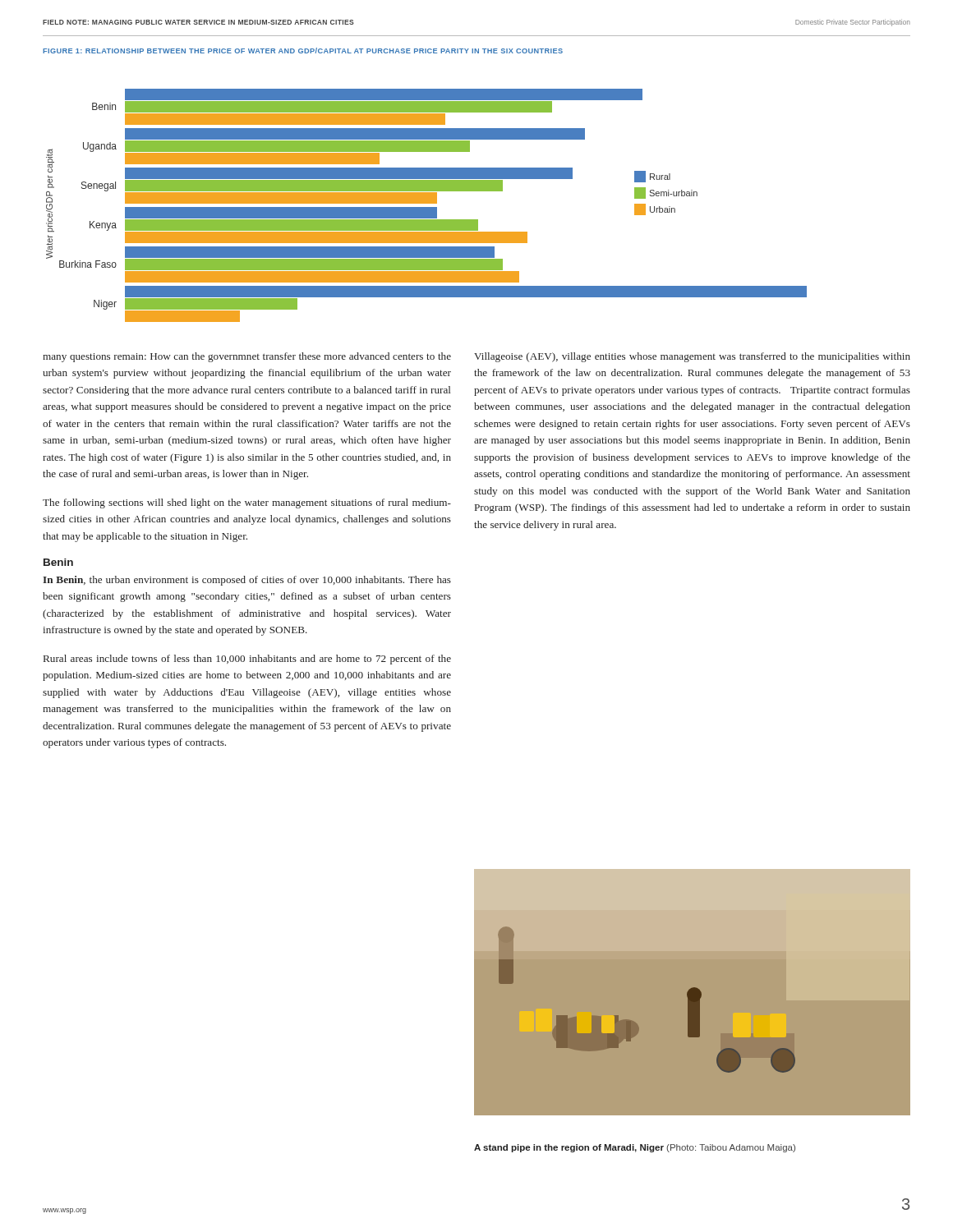Select the element starting "A stand pipe in the region"
Image resolution: width=953 pixels, height=1232 pixels.
(x=692, y=1147)
